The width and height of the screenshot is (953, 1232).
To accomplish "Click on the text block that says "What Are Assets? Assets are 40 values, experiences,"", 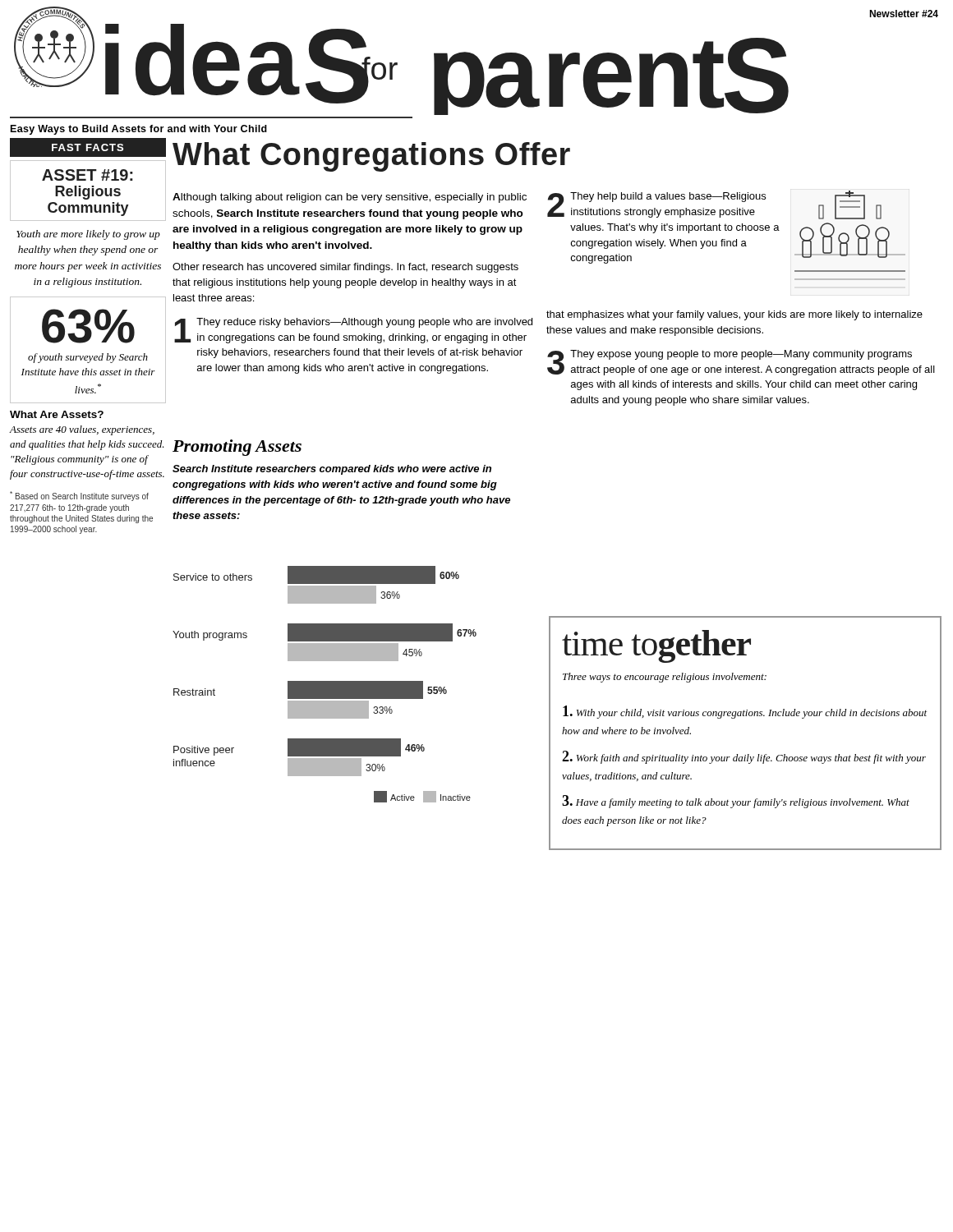I will click(88, 445).
